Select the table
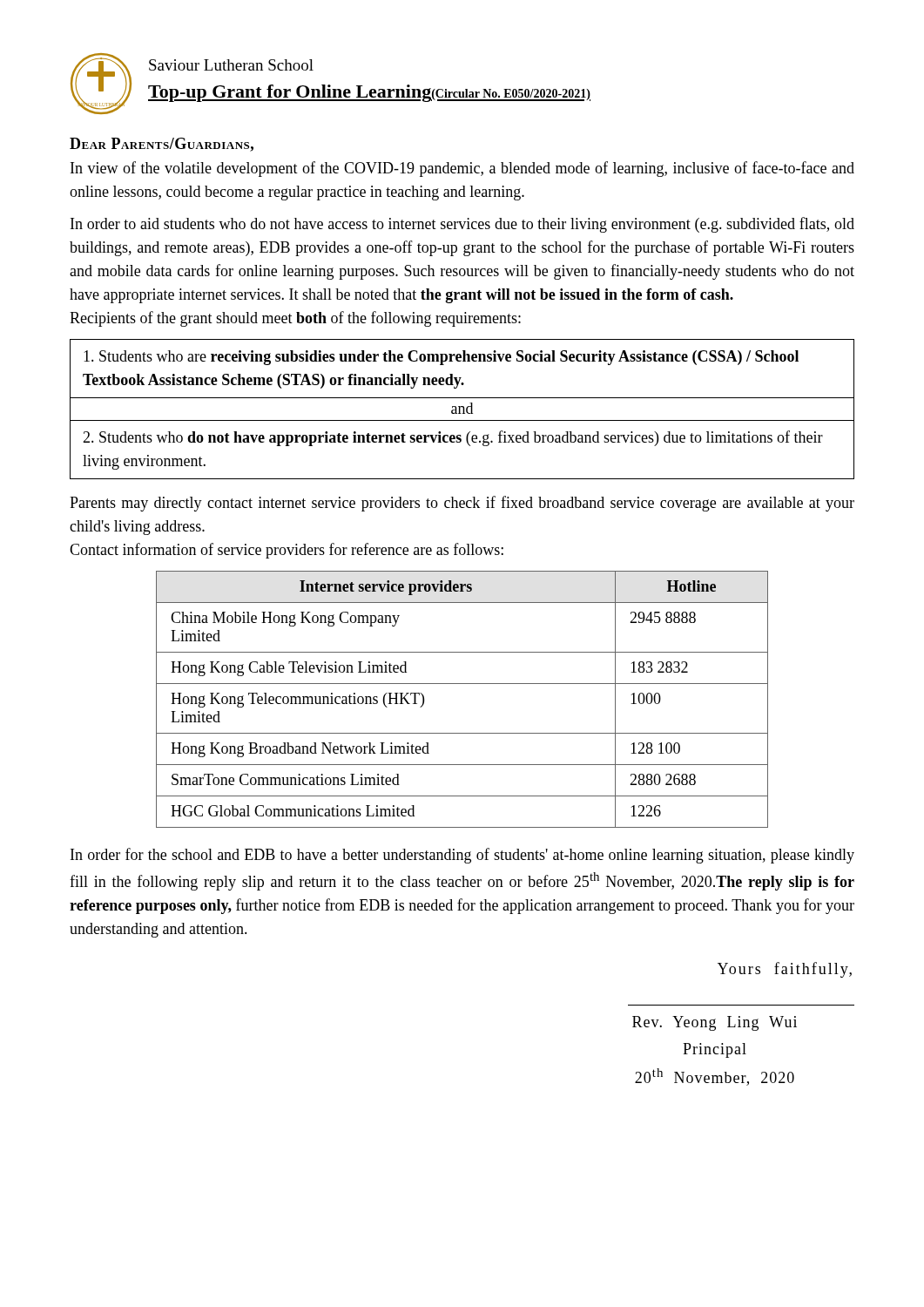Screen dimensions: 1307x924 tap(462, 699)
